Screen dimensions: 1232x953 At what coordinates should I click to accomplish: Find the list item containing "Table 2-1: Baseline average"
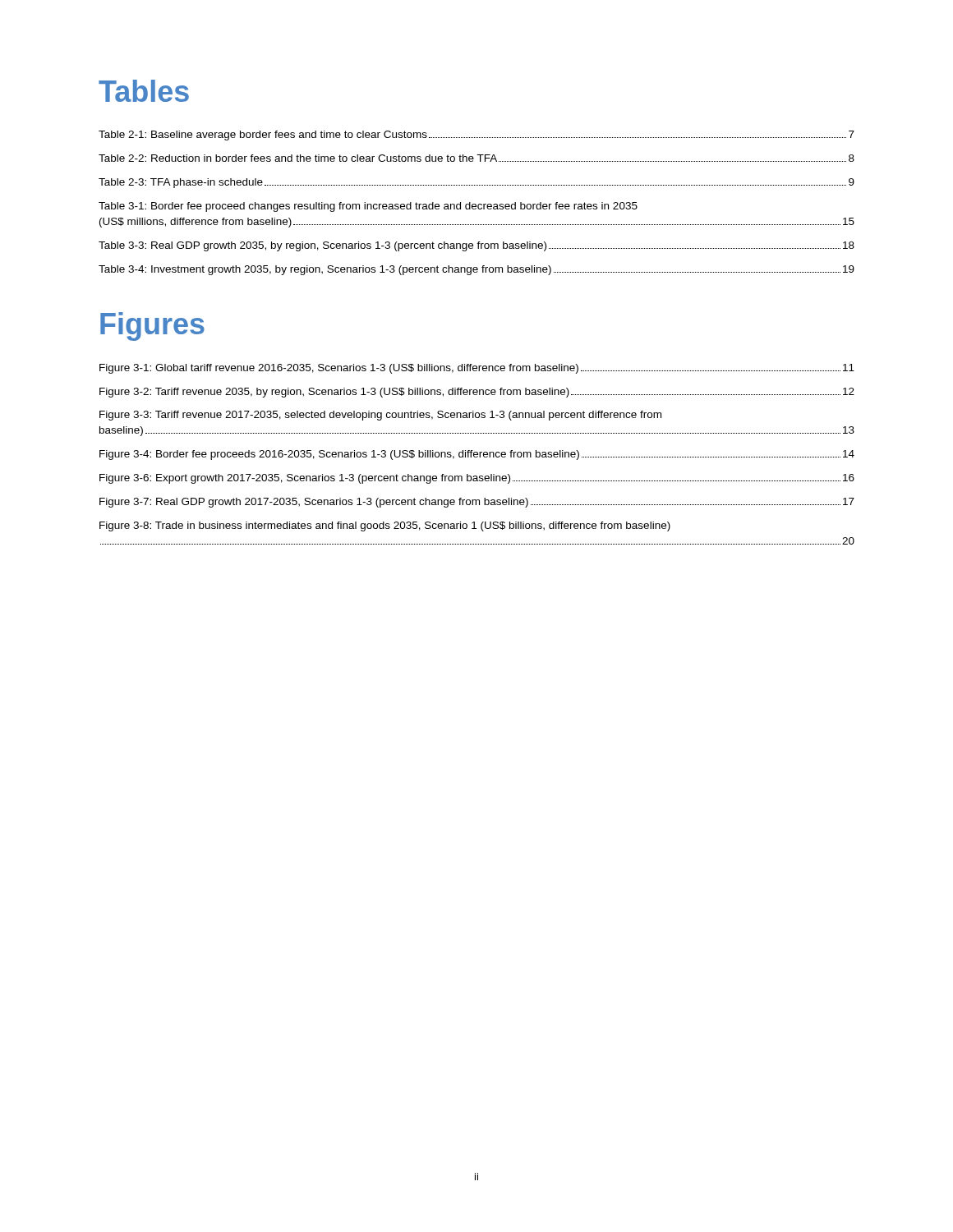476,135
